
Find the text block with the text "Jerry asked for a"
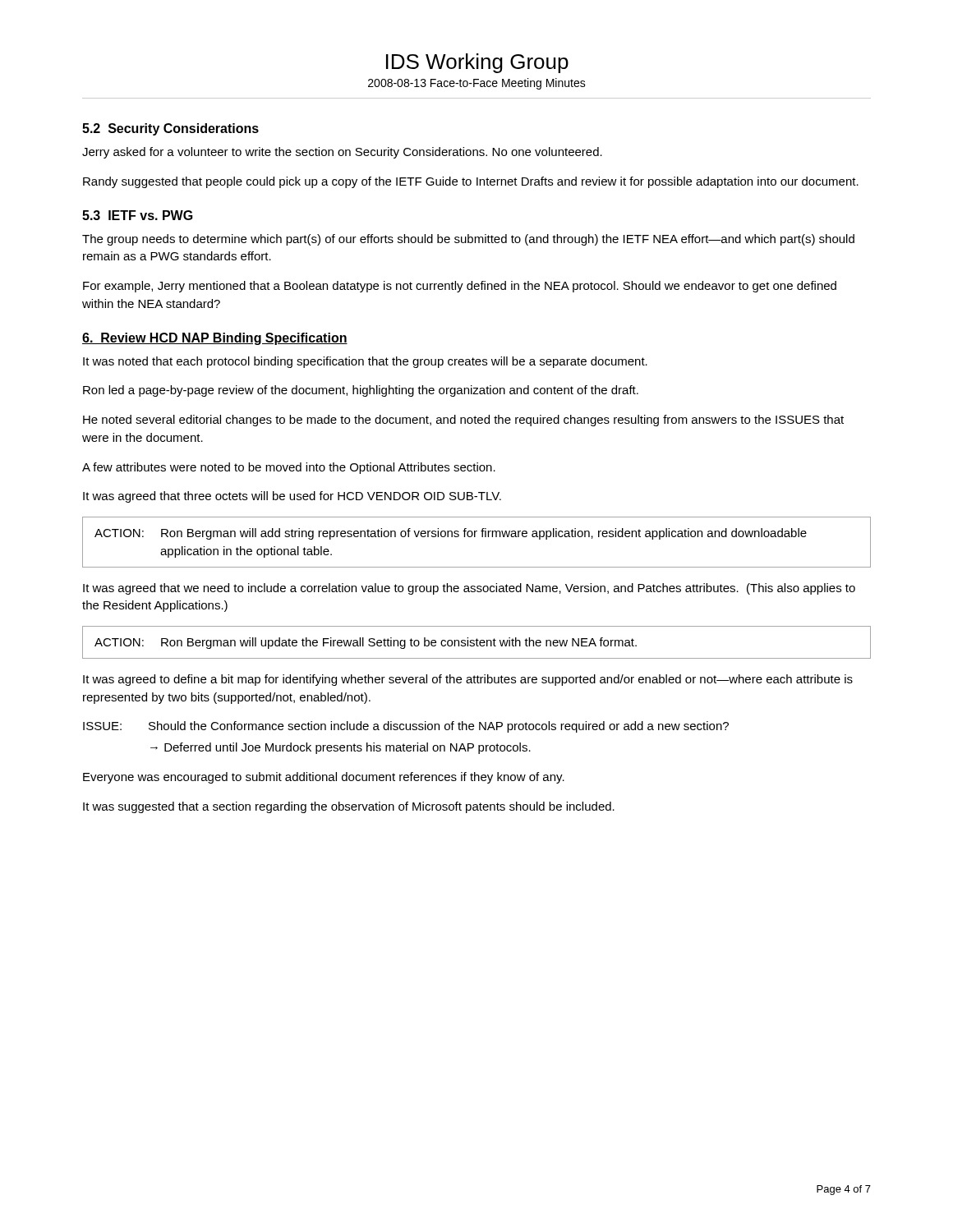[342, 152]
